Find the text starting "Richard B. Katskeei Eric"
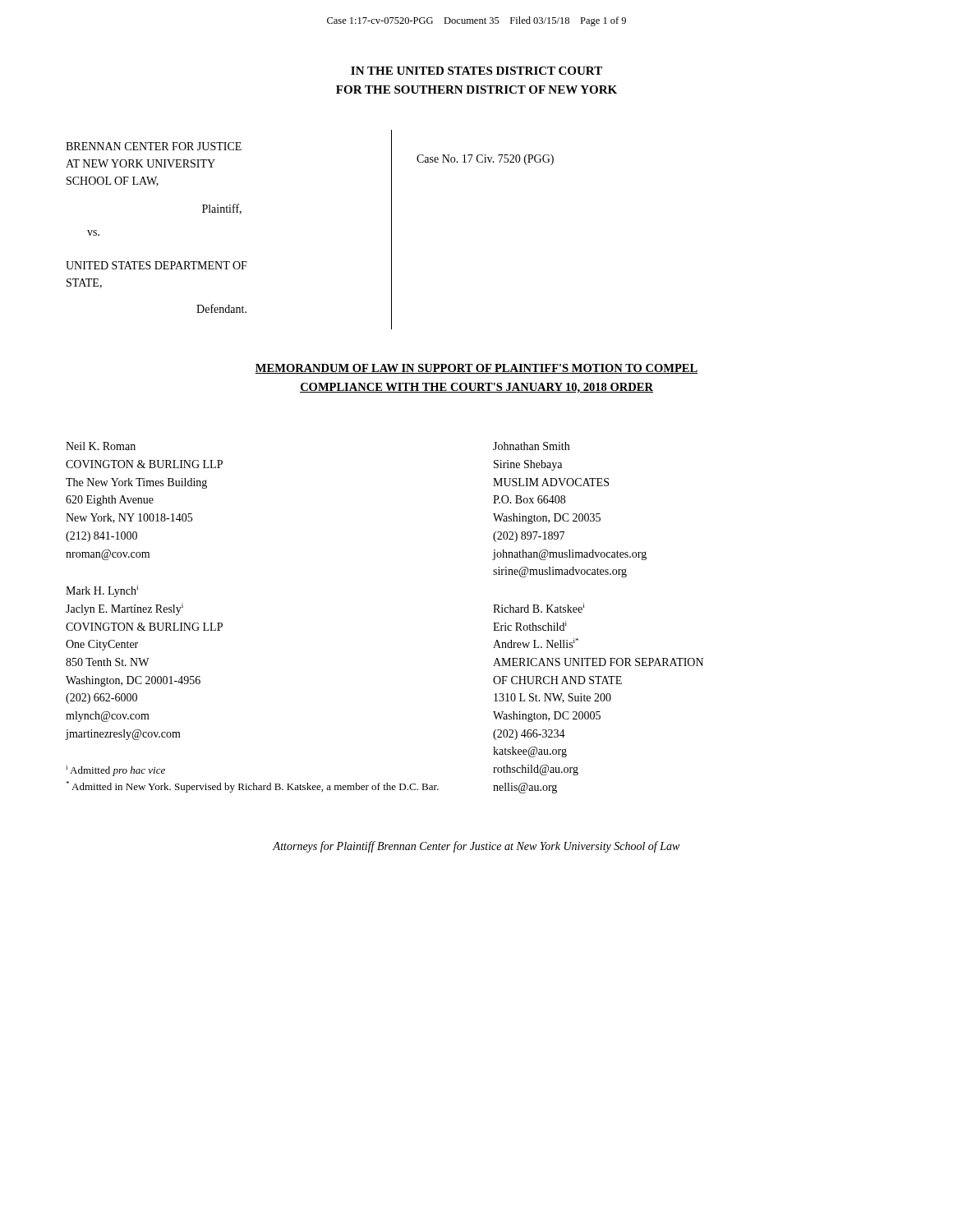953x1232 pixels. coord(598,697)
